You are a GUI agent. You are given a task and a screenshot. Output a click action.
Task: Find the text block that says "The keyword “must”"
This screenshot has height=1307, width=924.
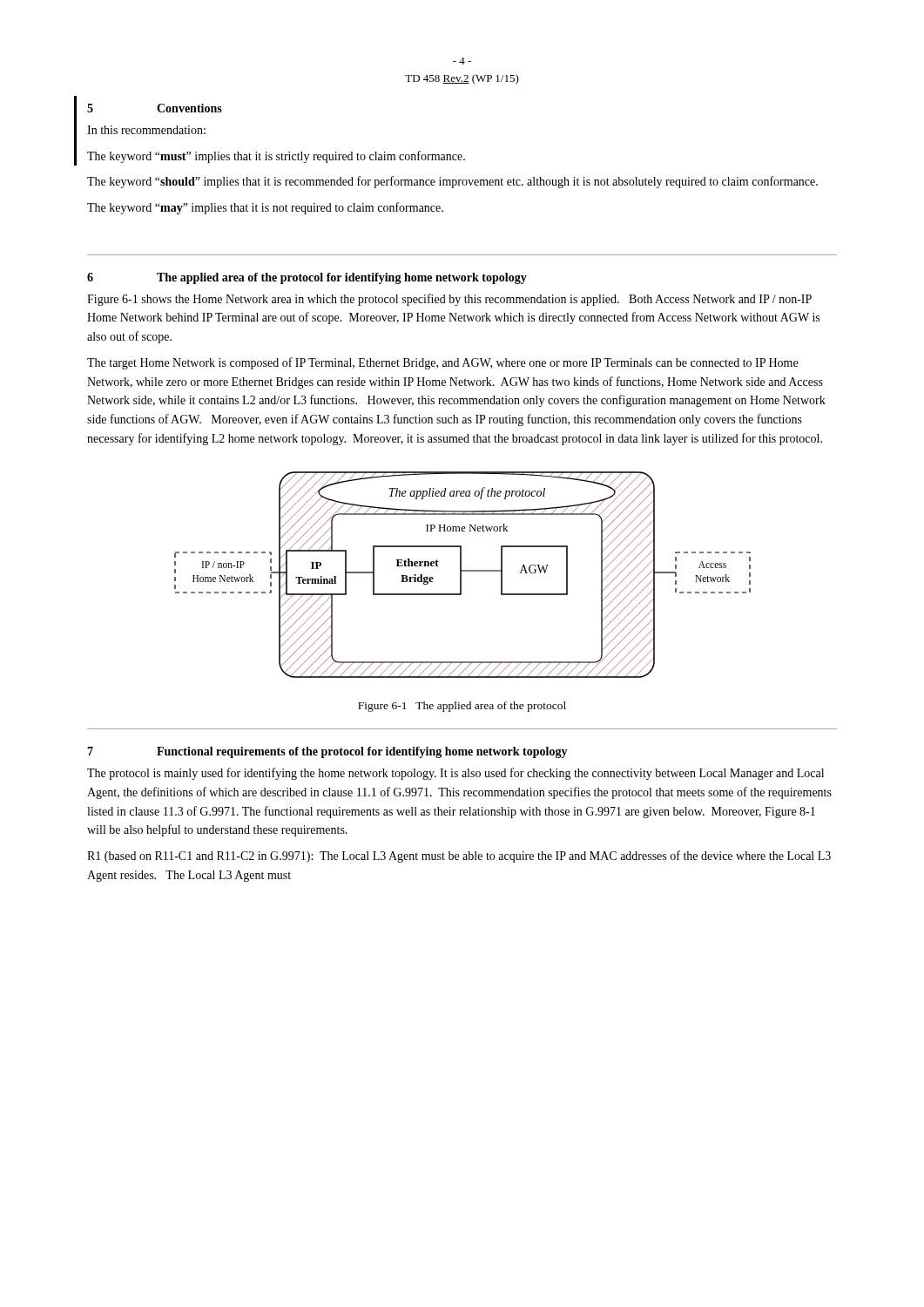point(276,156)
